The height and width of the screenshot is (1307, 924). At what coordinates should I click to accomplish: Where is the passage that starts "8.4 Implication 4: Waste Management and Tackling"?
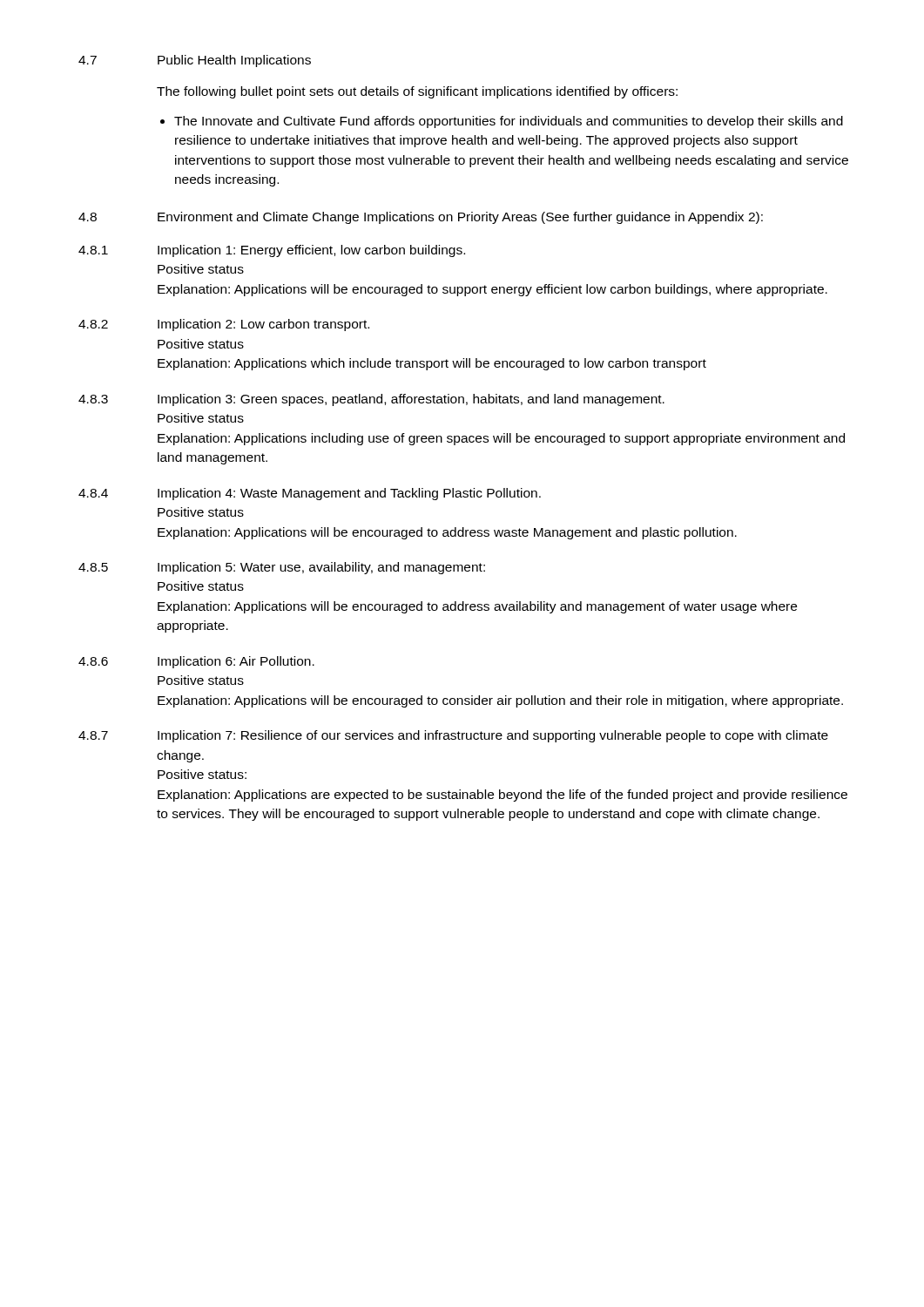point(310,494)
